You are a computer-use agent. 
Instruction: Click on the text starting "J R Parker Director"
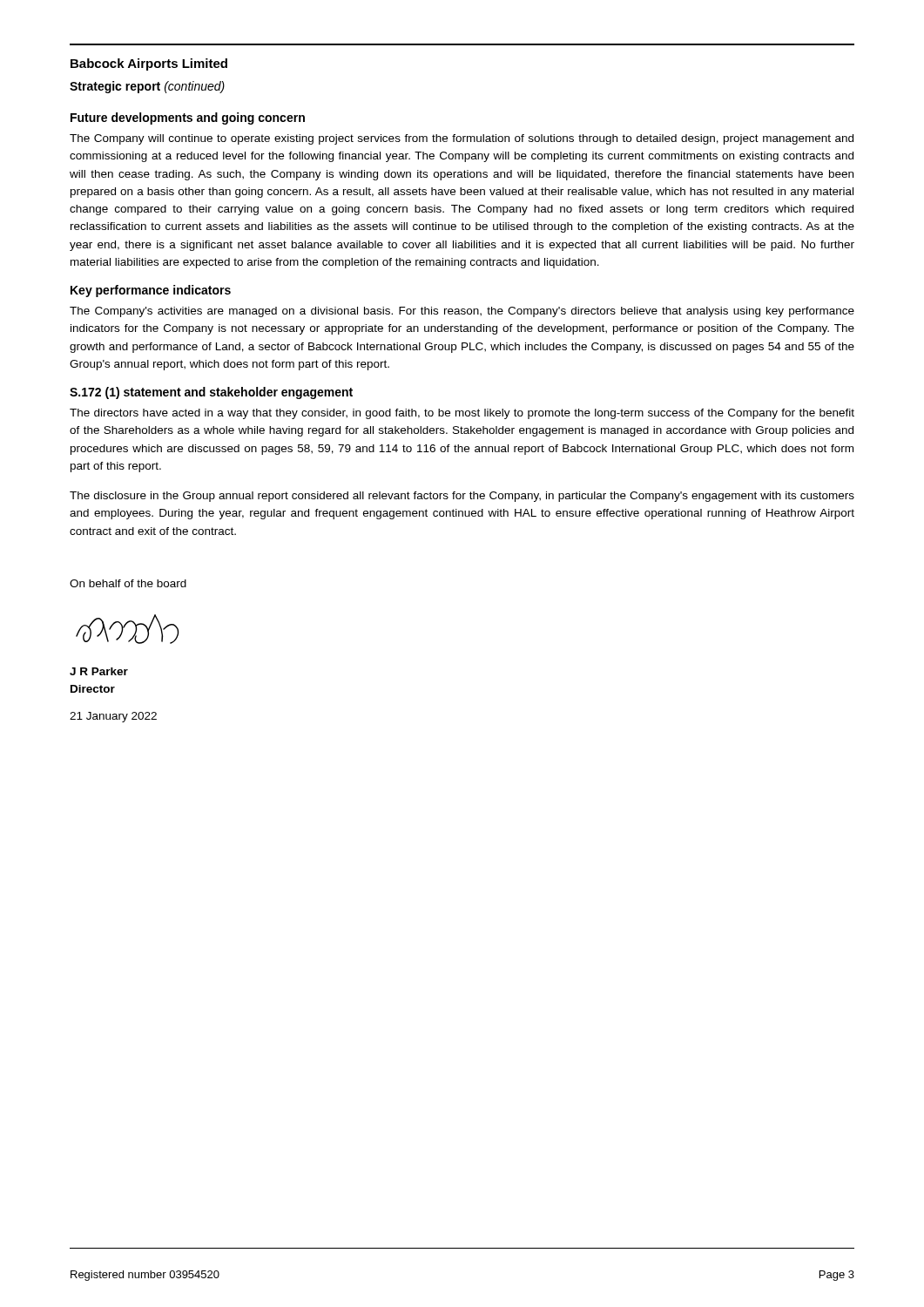(99, 680)
